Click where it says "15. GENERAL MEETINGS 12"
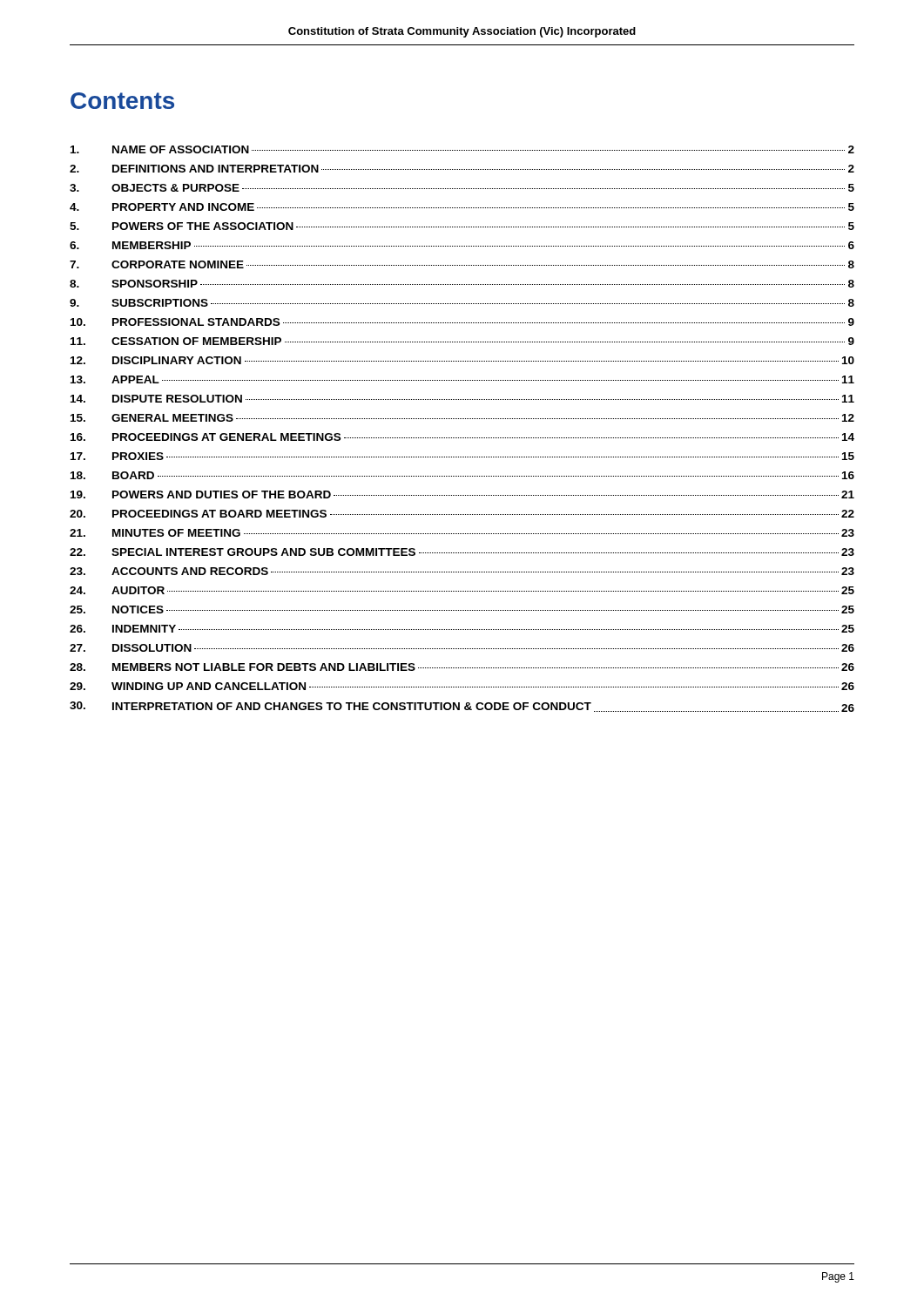Viewport: 924px width, 1307px height. [x=462, y=417]
